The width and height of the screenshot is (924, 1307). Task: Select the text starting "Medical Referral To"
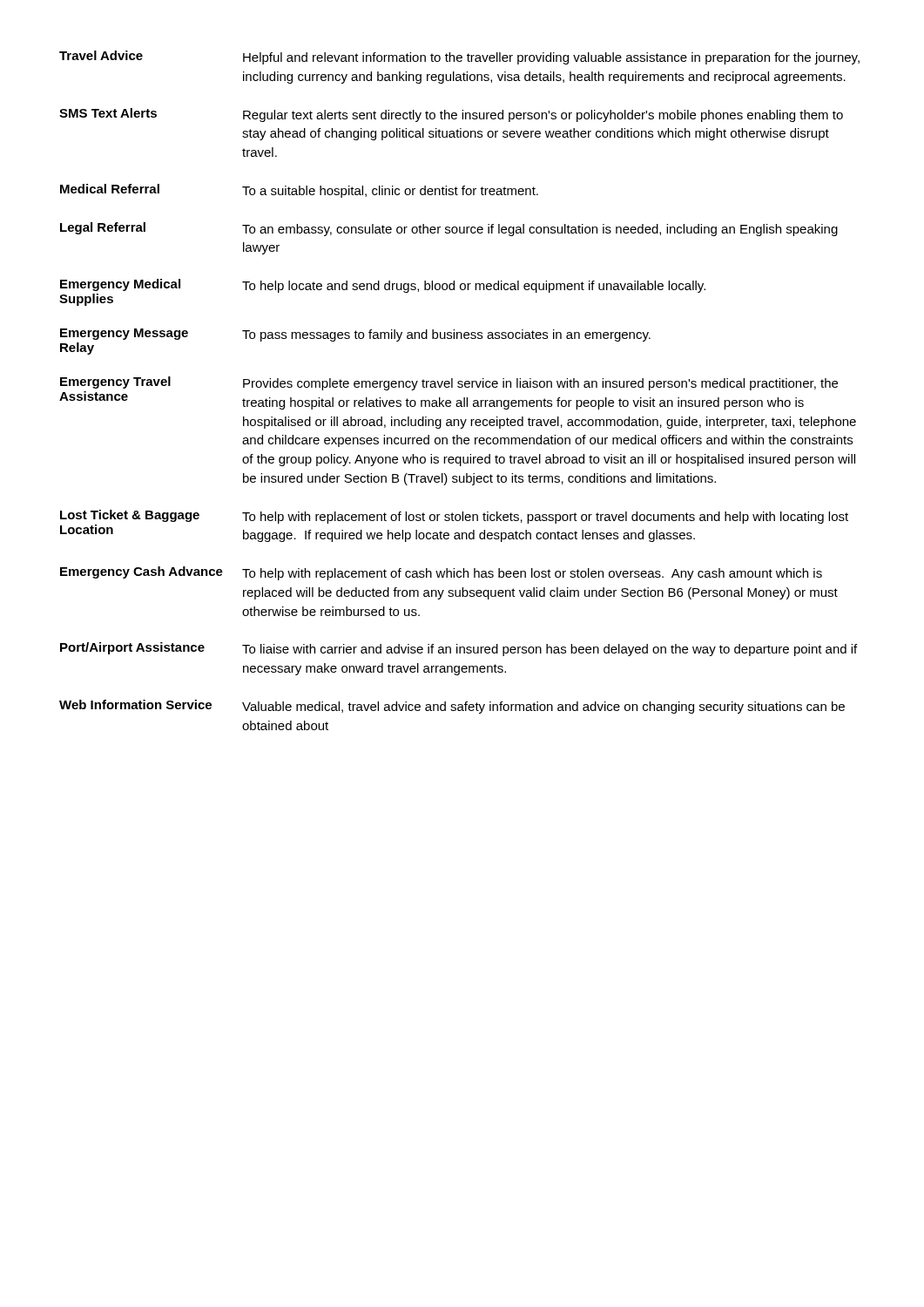462,190
